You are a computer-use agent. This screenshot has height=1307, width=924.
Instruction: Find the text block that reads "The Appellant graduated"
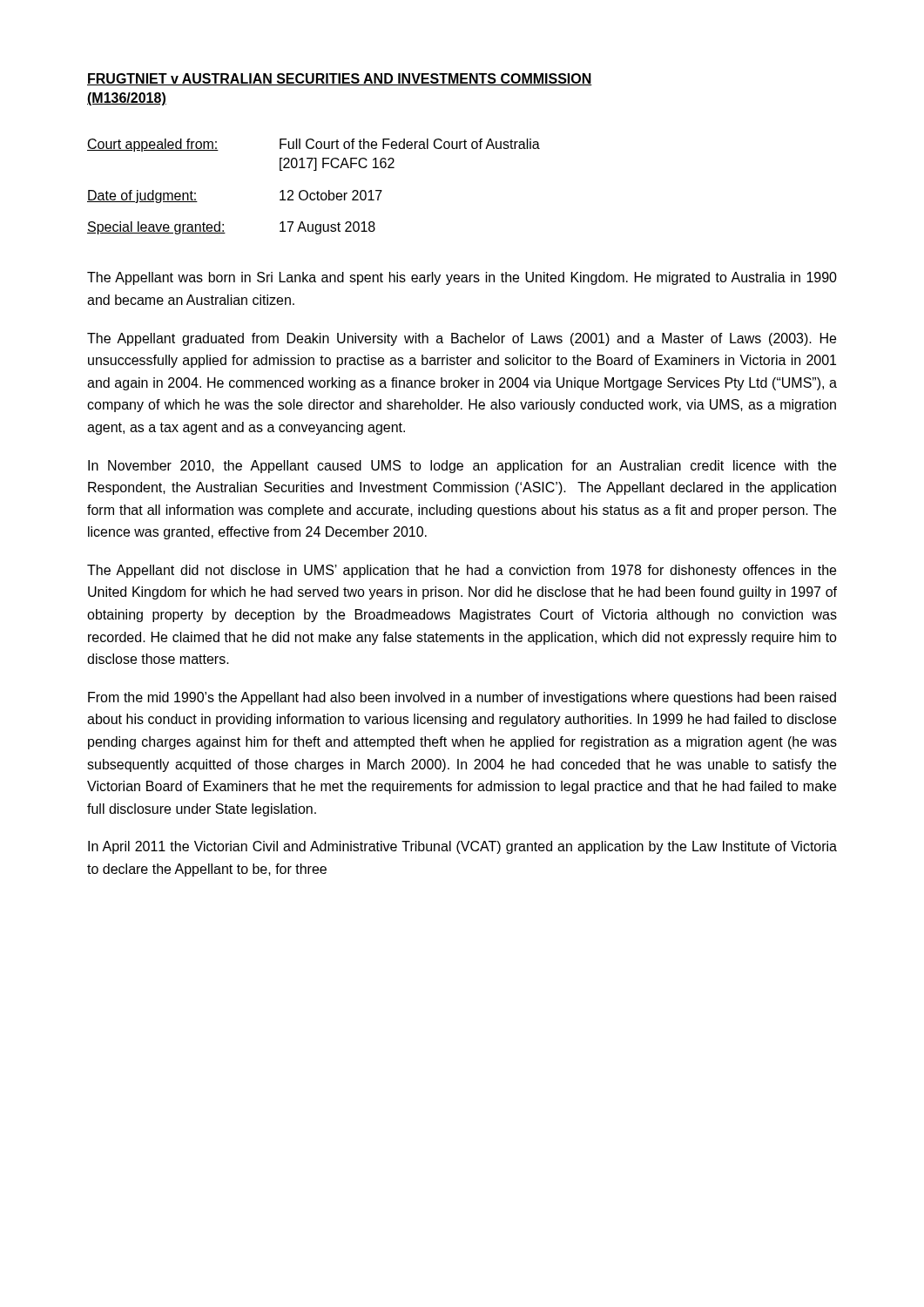462,383
